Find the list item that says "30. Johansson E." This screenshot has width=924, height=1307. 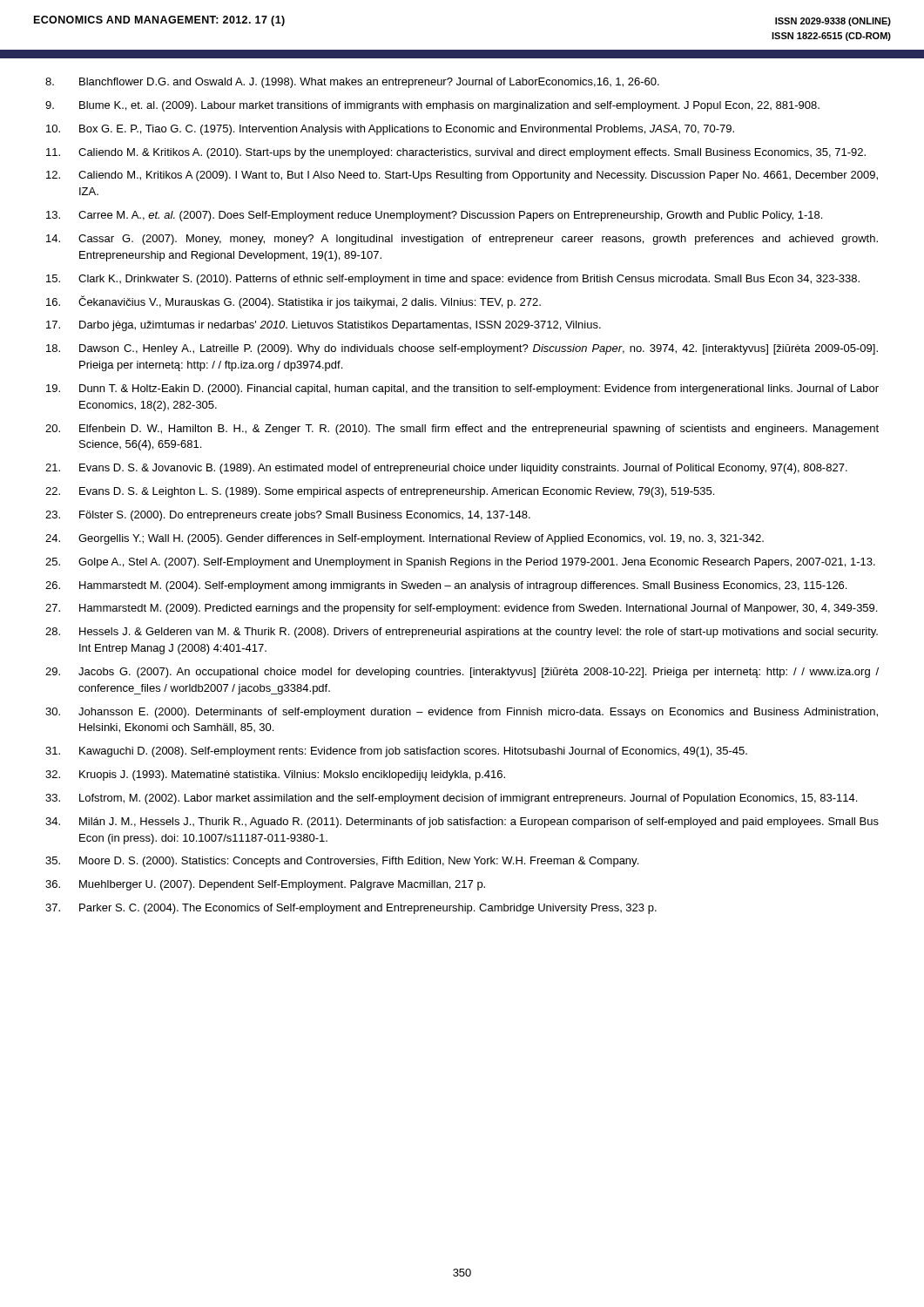462,720
